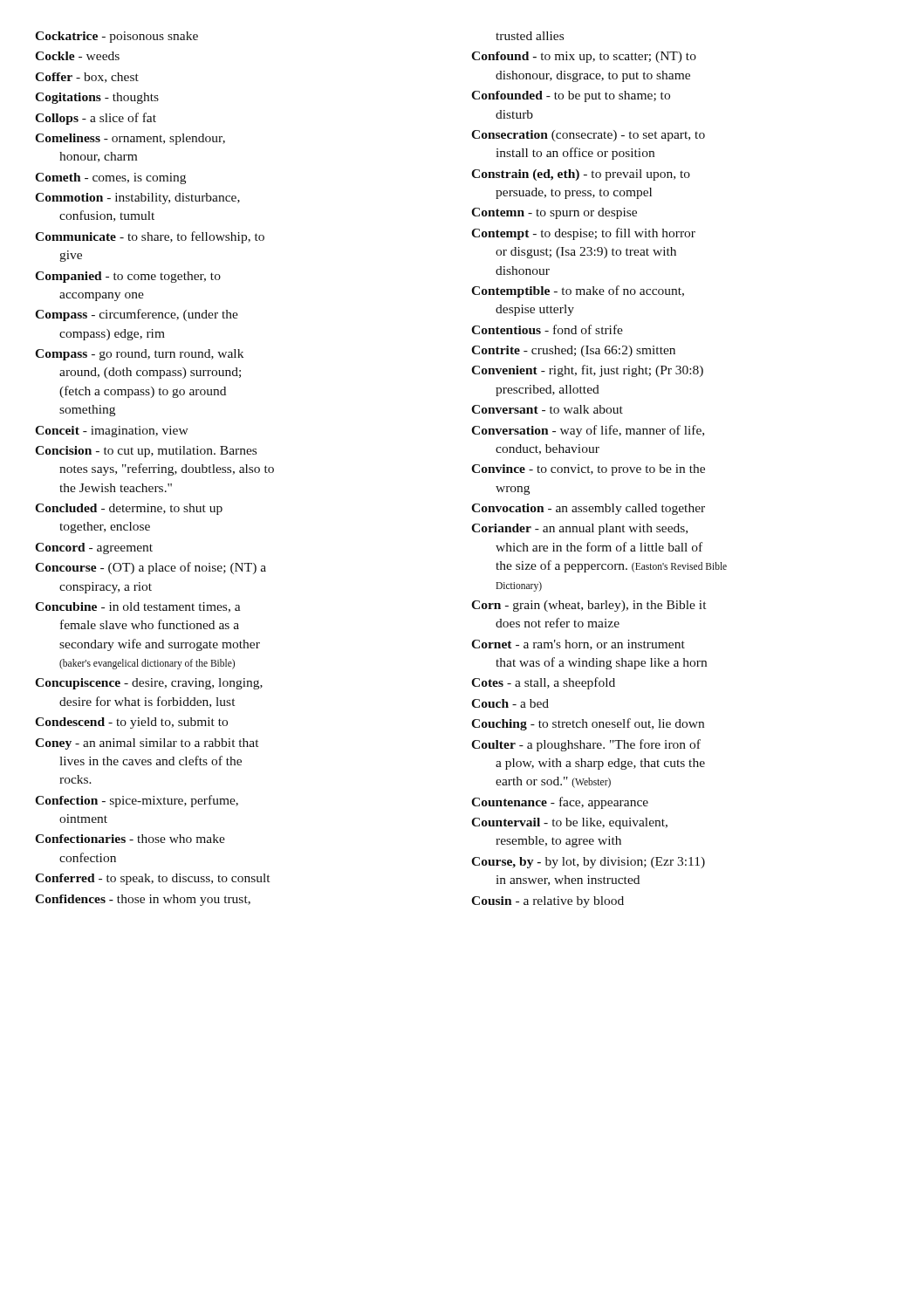Click on the passage starting "Compass - go round, turn round, walkaround, (doth"

(240, 382)
